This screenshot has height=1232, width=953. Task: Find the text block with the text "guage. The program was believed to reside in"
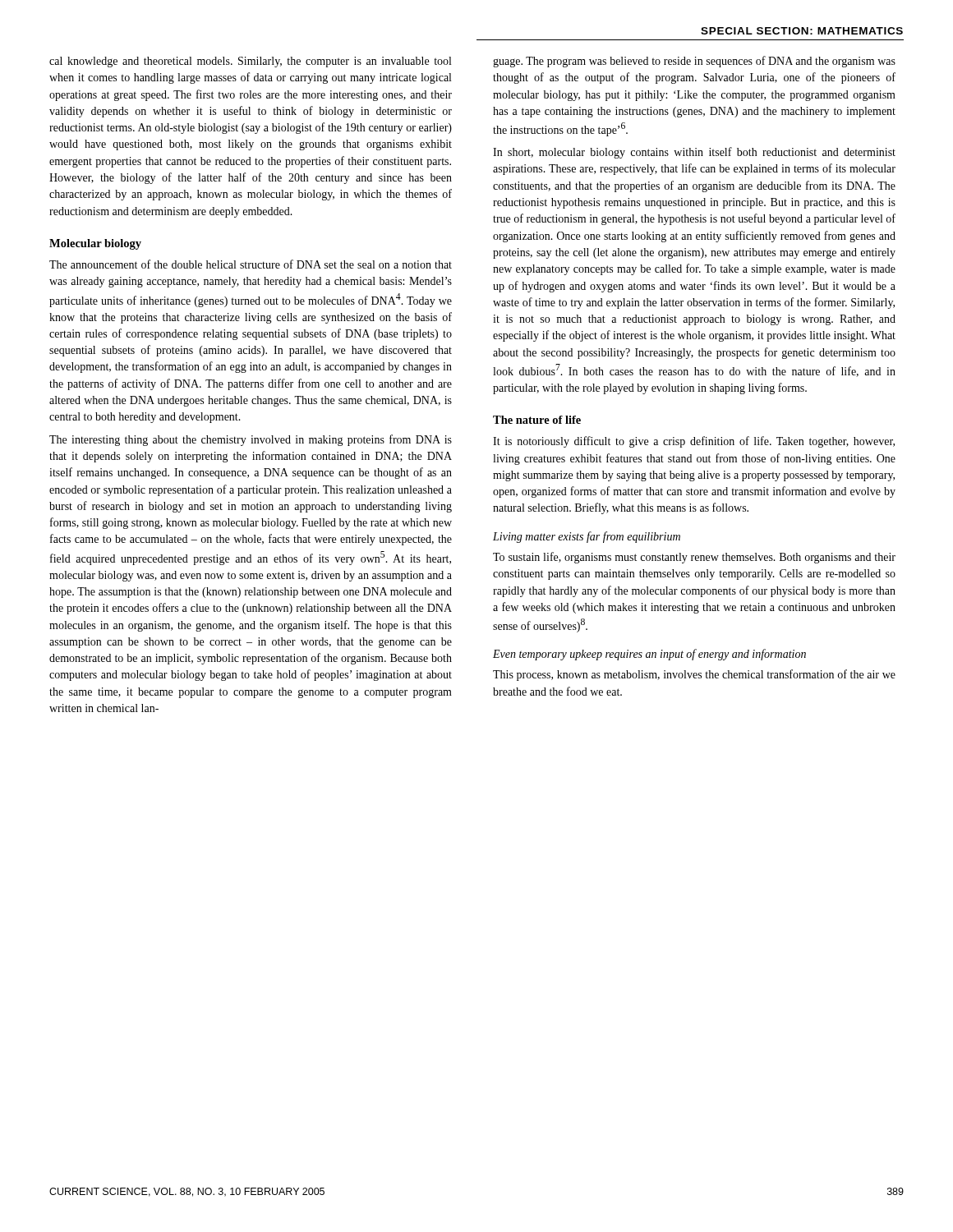tap(694, 225)
